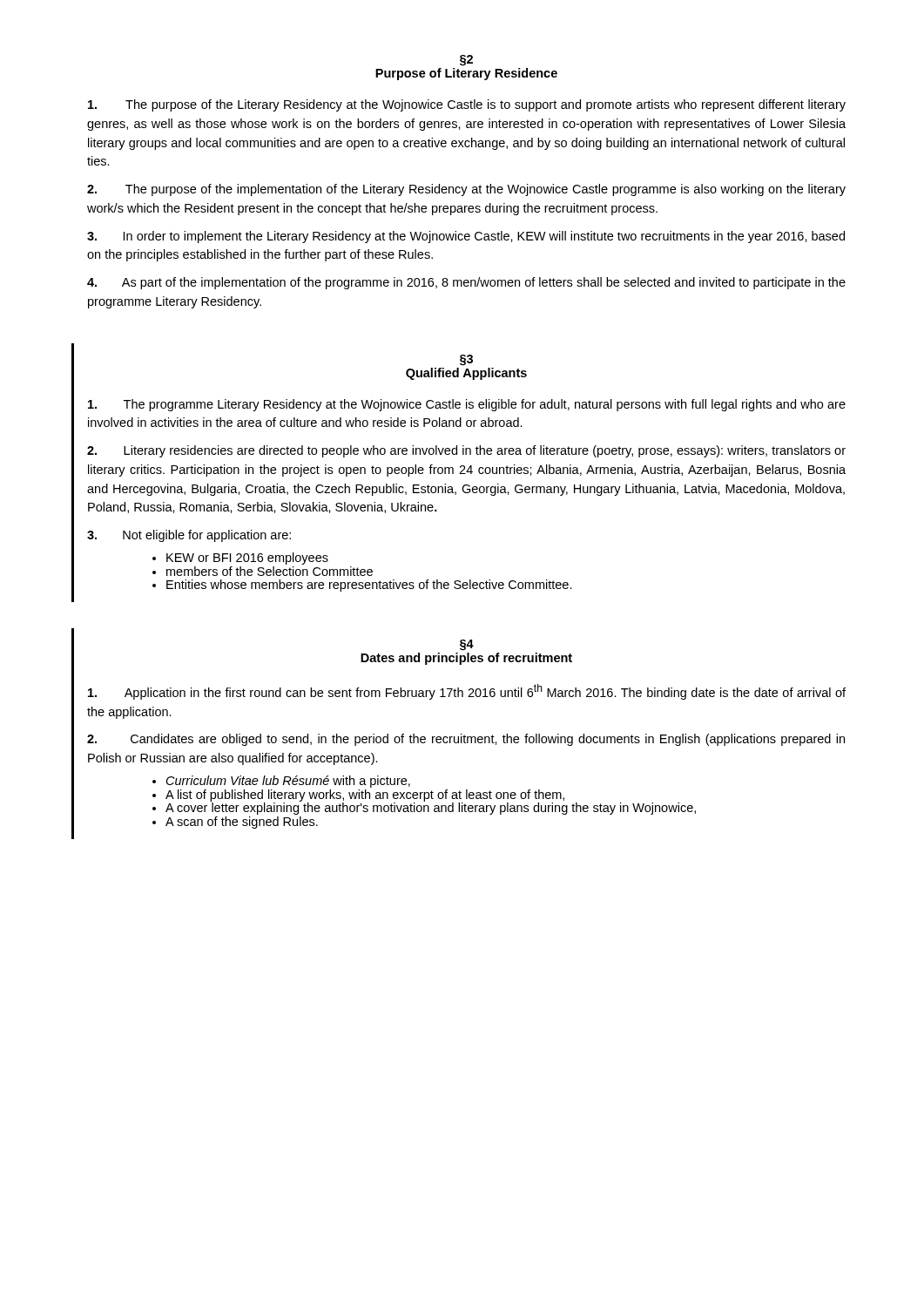The width and height of the screenshot is (924, 1307).
Task: Find the block on this page that starts "Curriculum Vitae lub Résumé with a"
Action: point(506,781)
